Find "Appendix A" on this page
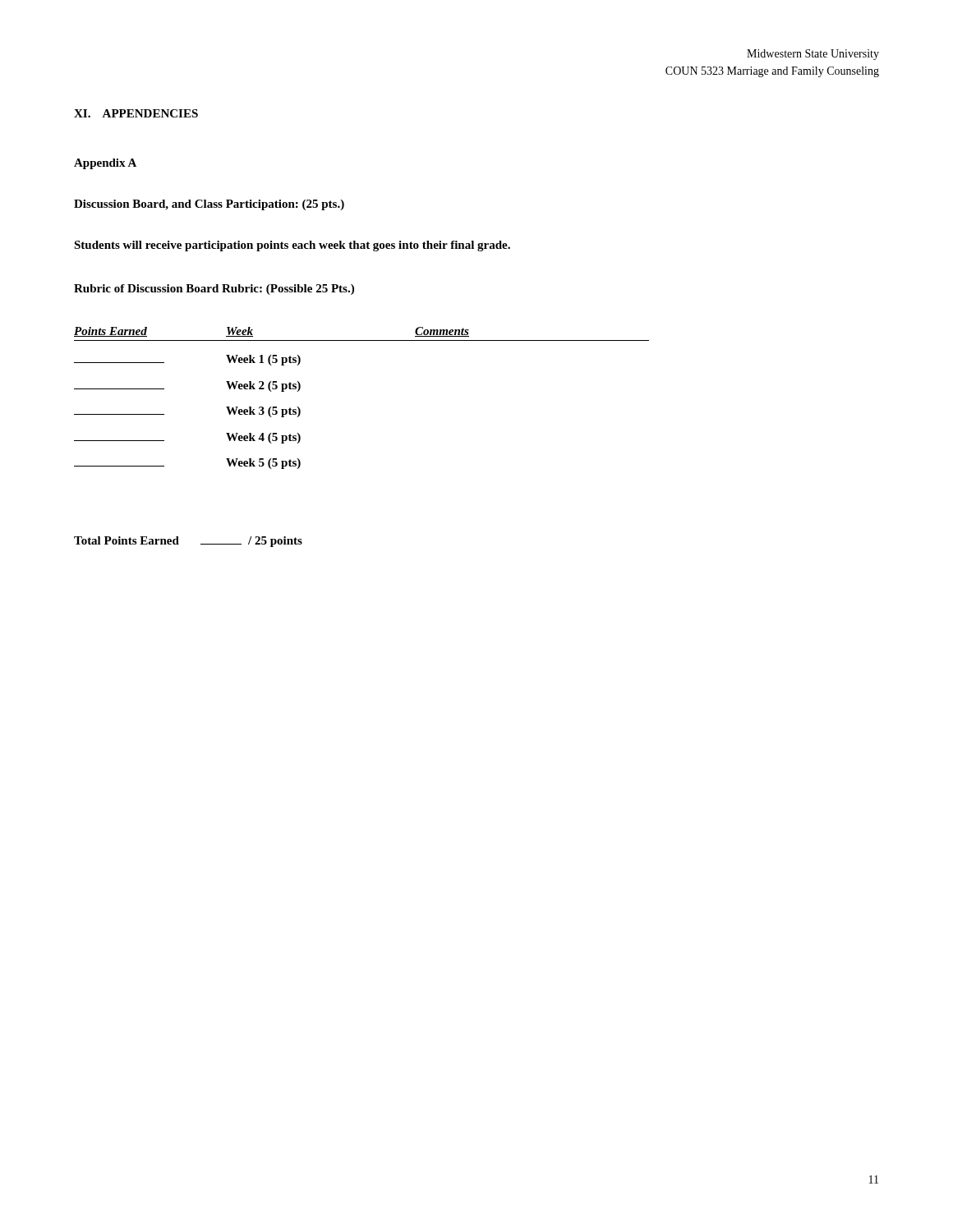This screenshot has height=1232, width=953. 105,163
